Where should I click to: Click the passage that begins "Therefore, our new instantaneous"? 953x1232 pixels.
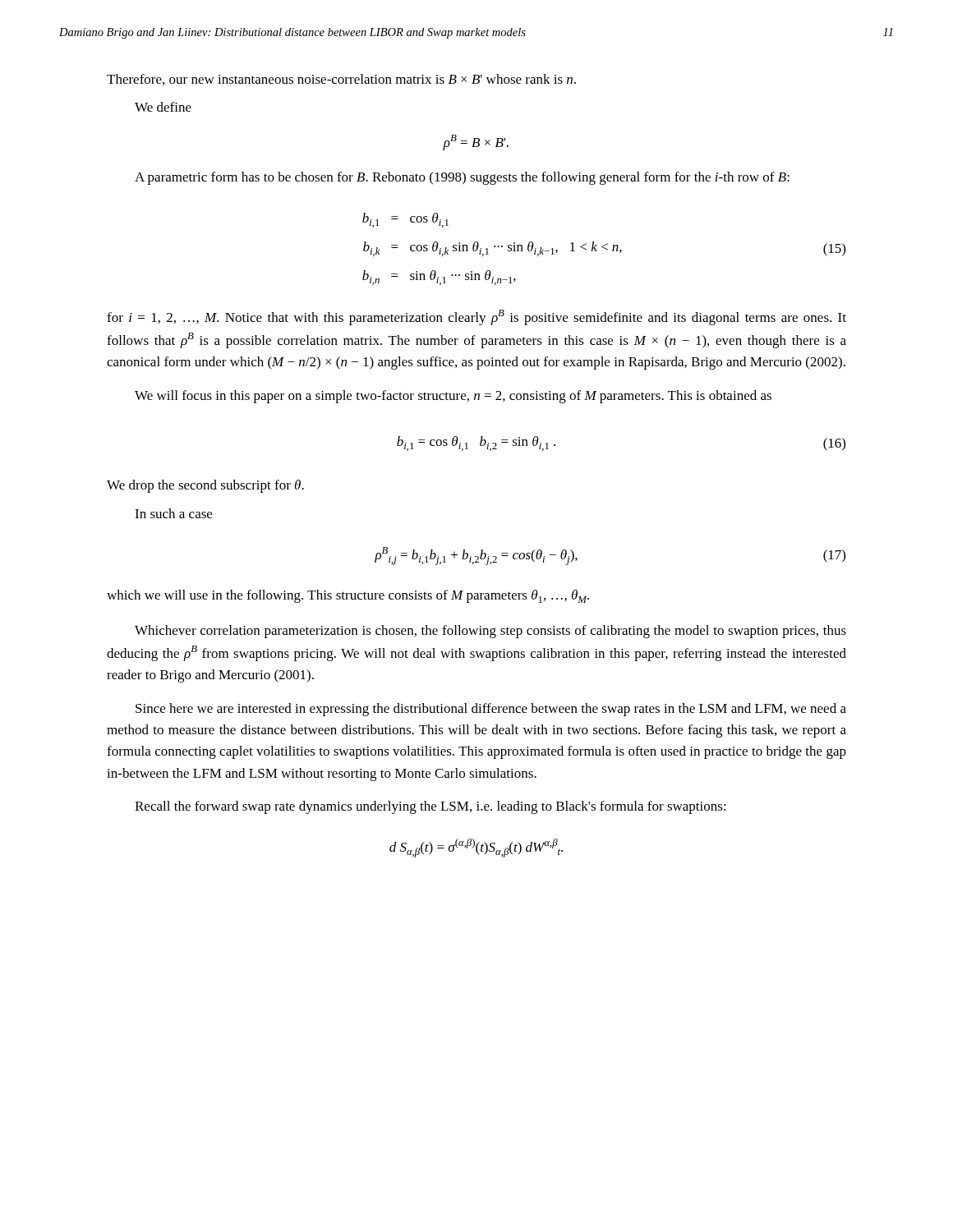342,79
